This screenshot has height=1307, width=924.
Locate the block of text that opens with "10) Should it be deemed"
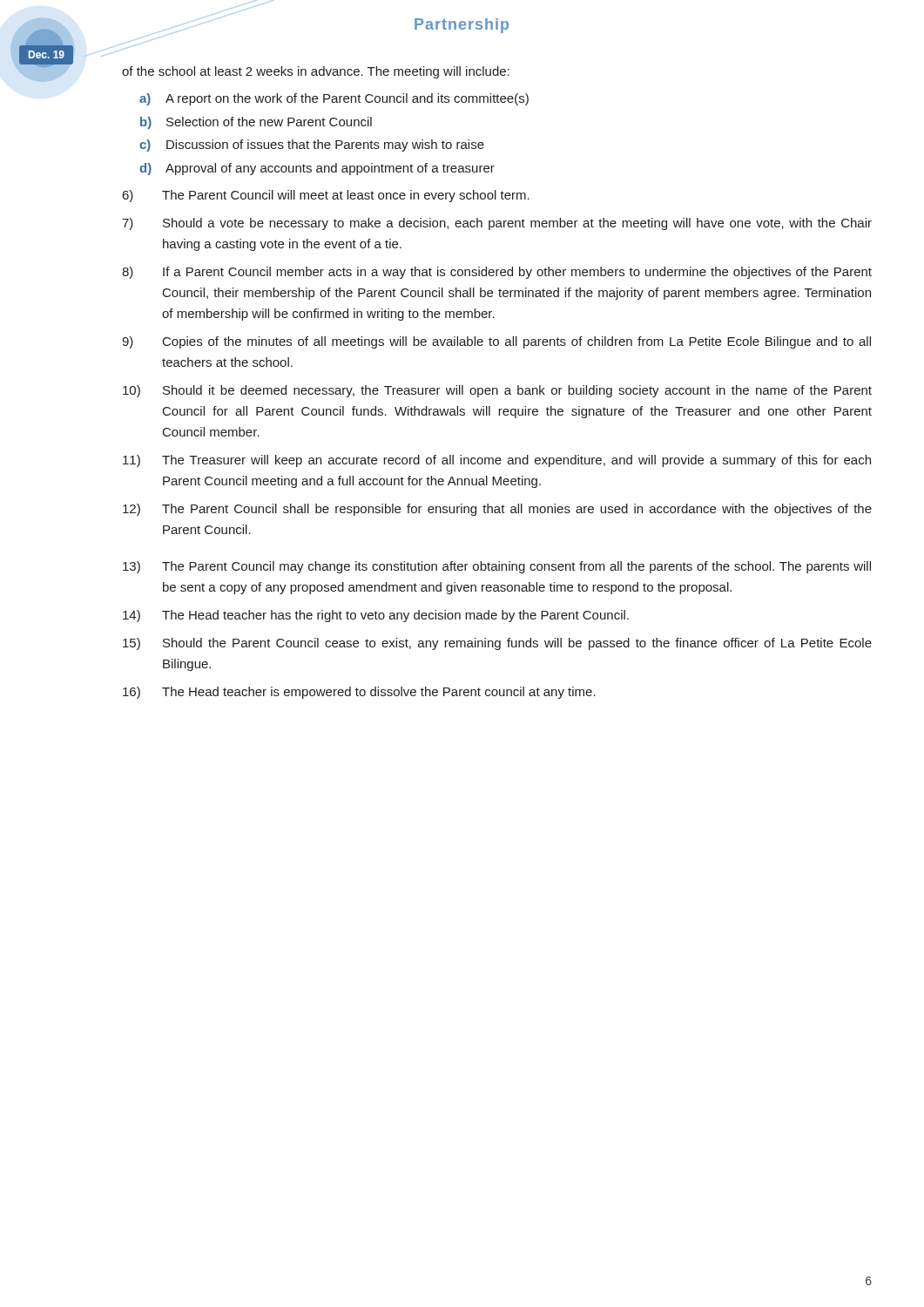497,411
